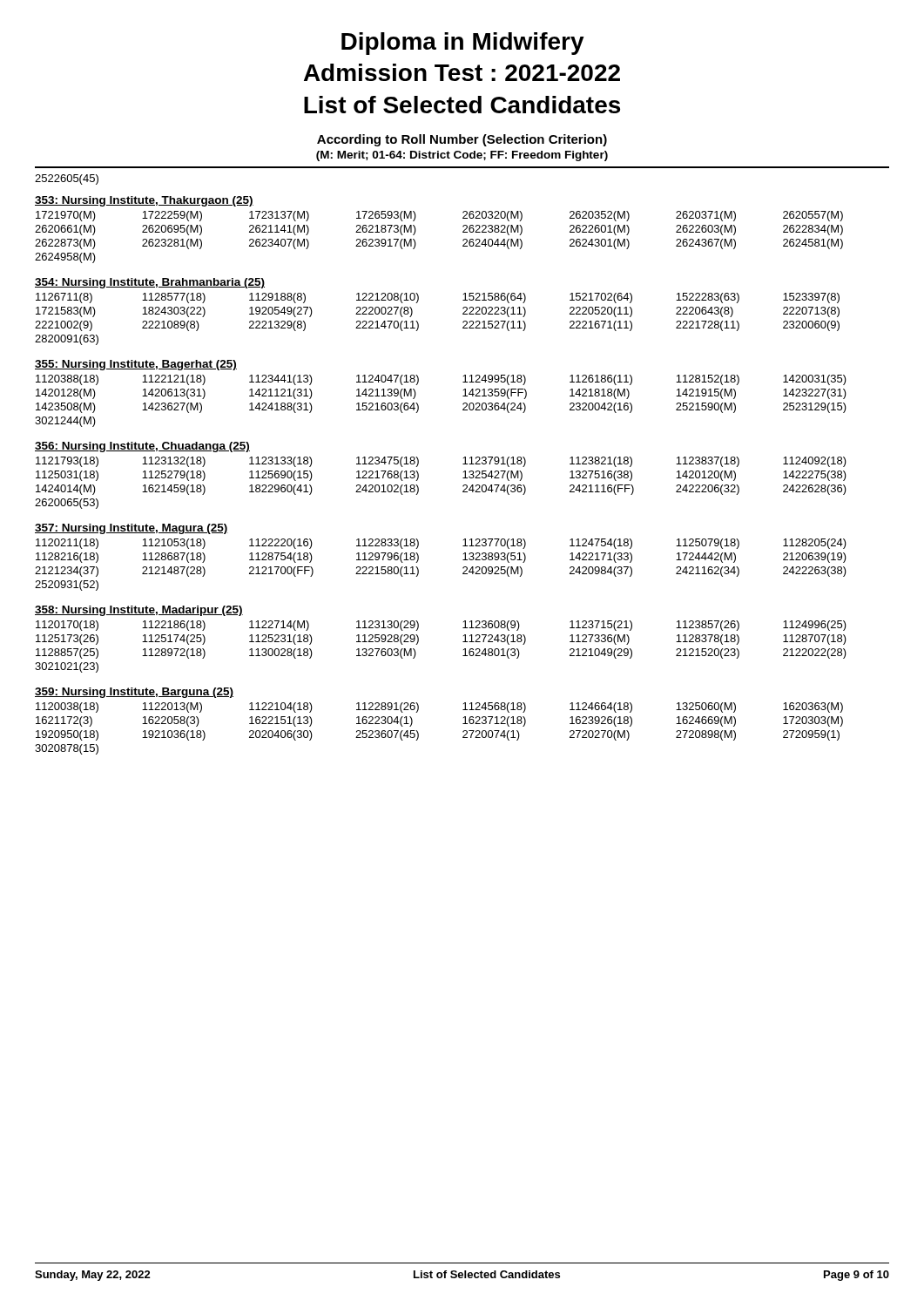
Task: Navigate to the passage starting "1721970(M)1722259(M)1723137(M)1726593(M)2620320(M)2620352(M)2620371(M)2620557(M) 2620661(M)2620695(M)2621141(M)2621873(M)2622382(M)2622601(M)2622603(M)2622834(M) 2622873(M)2623281(M)2623407(M)2623917(M)2624044(M)2624301(M)2624367(M)2624581(M) 2624958(M)"
Action: point(462,236)
